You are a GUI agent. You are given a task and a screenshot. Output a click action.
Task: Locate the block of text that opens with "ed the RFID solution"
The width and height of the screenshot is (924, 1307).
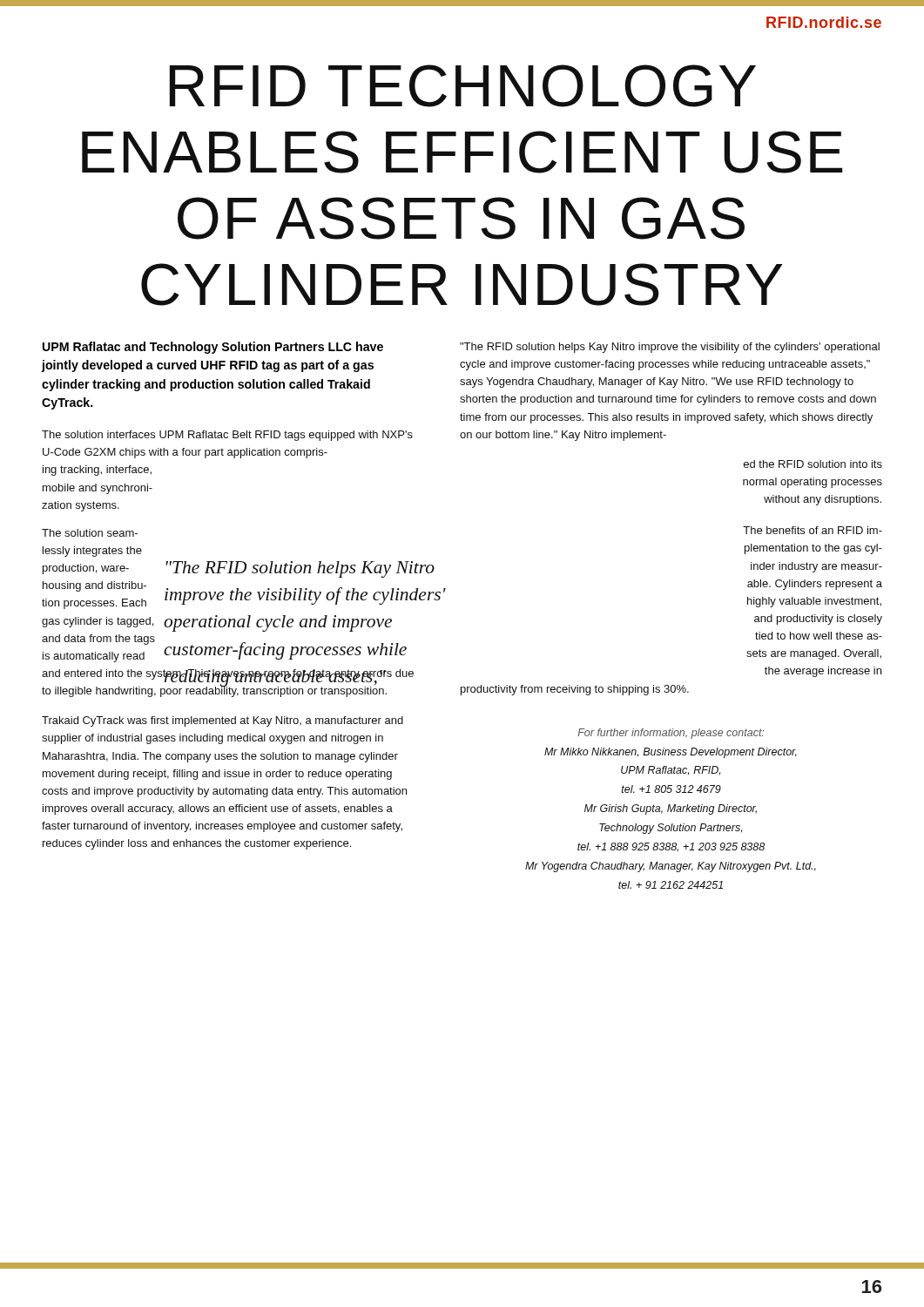tap(813, 464)
